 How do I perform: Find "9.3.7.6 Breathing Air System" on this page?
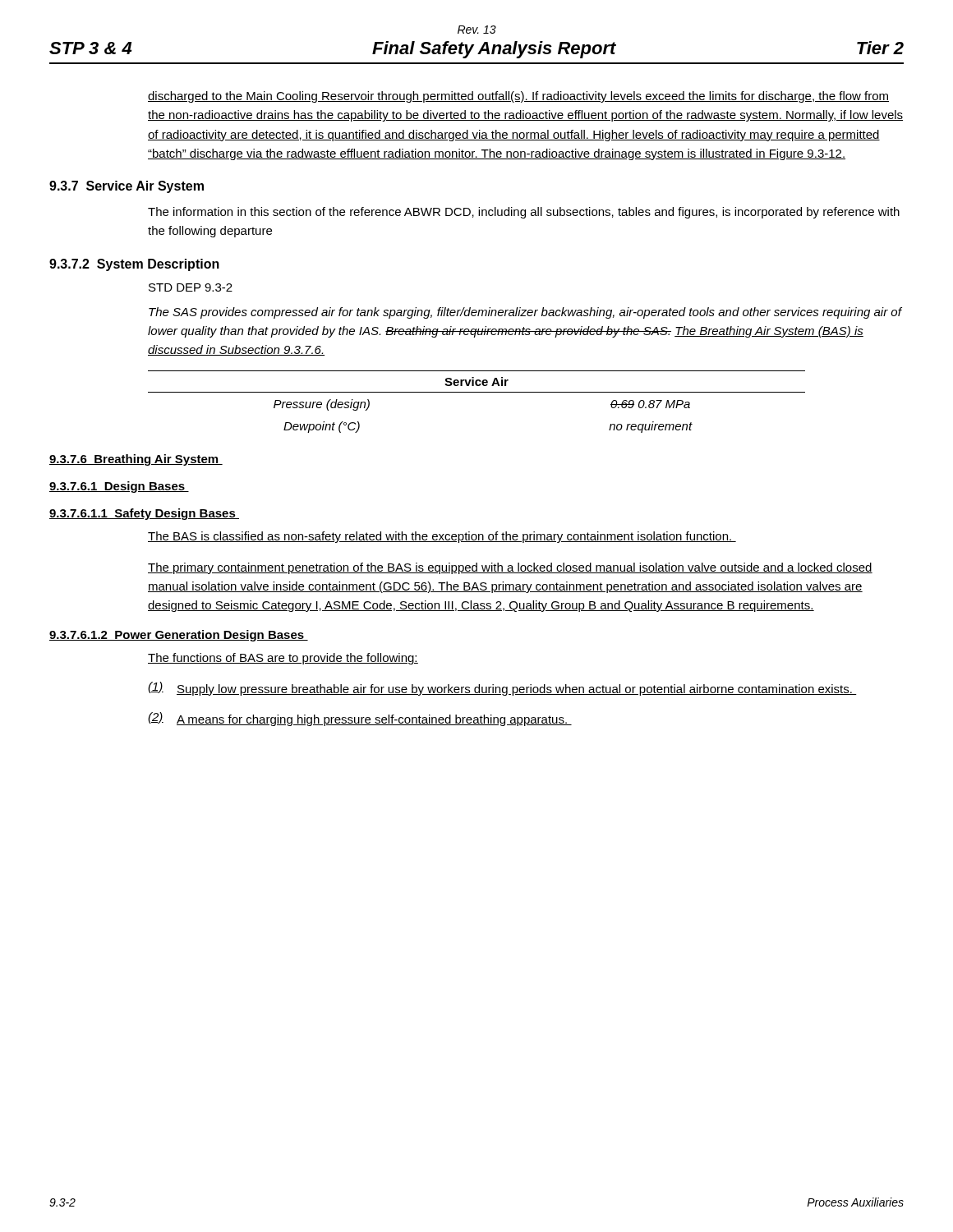(x=136, y=459)
